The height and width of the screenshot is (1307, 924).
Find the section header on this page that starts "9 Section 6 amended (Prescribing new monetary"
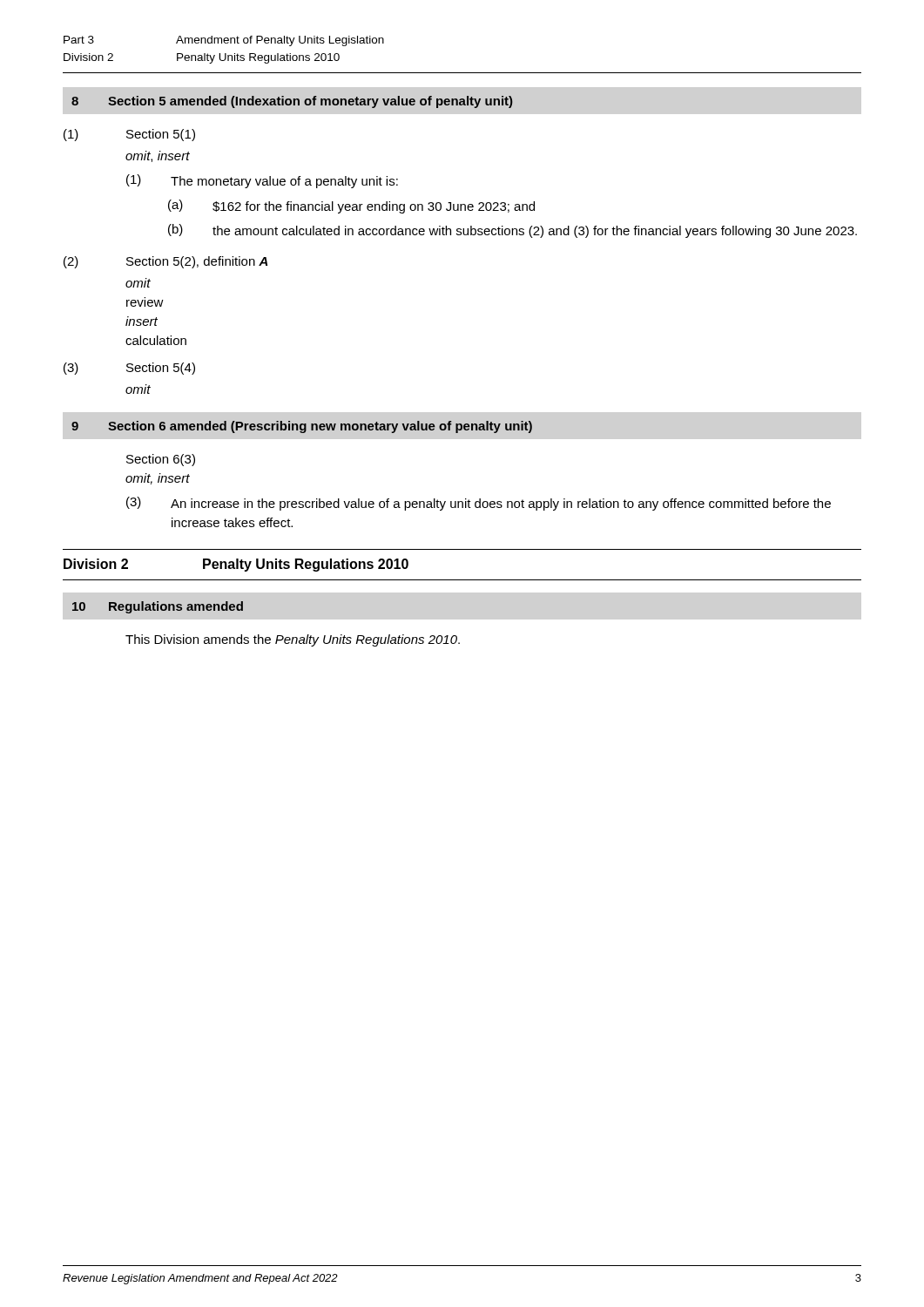(302, 425)
